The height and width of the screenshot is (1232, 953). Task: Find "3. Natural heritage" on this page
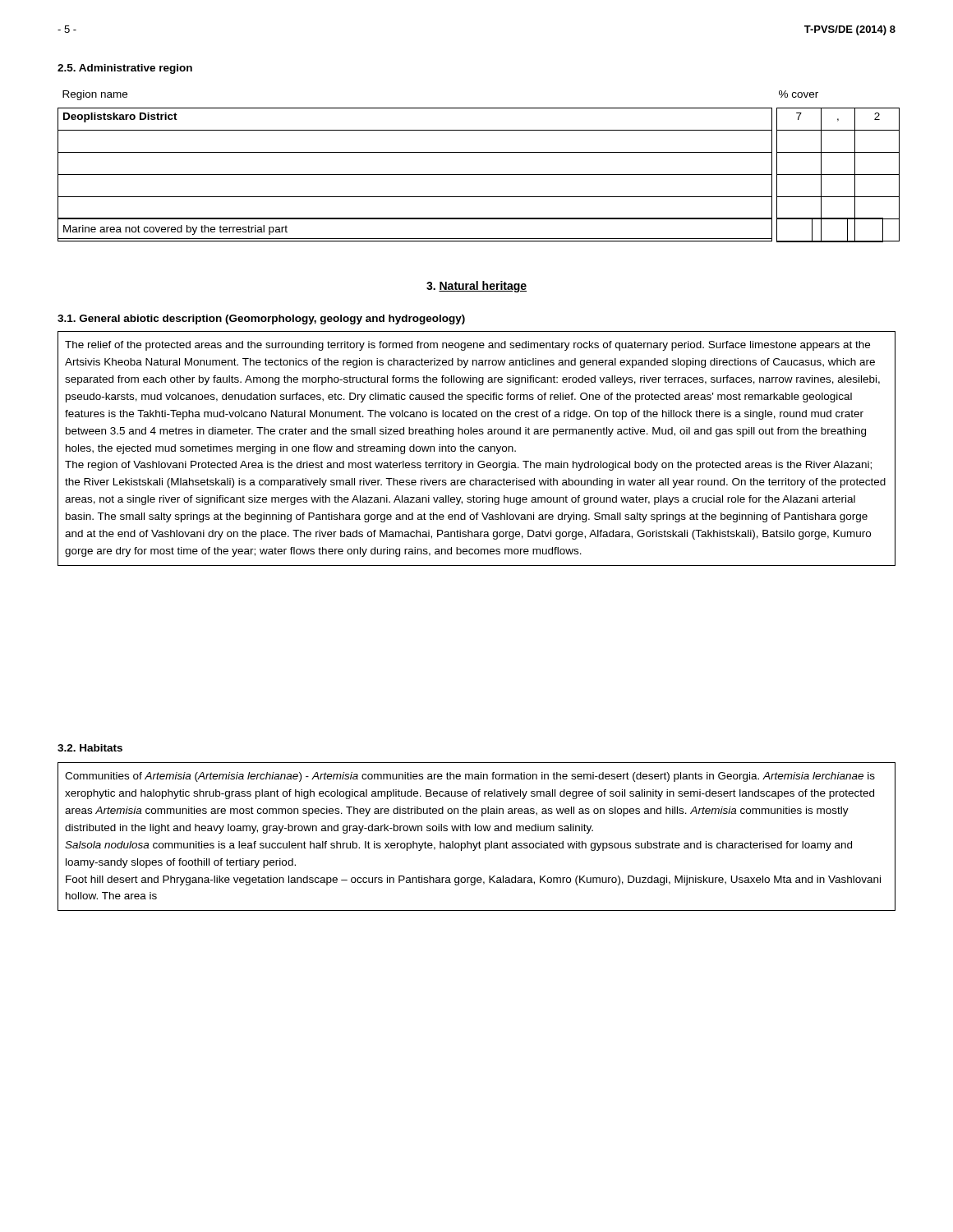tap(476, 286)
